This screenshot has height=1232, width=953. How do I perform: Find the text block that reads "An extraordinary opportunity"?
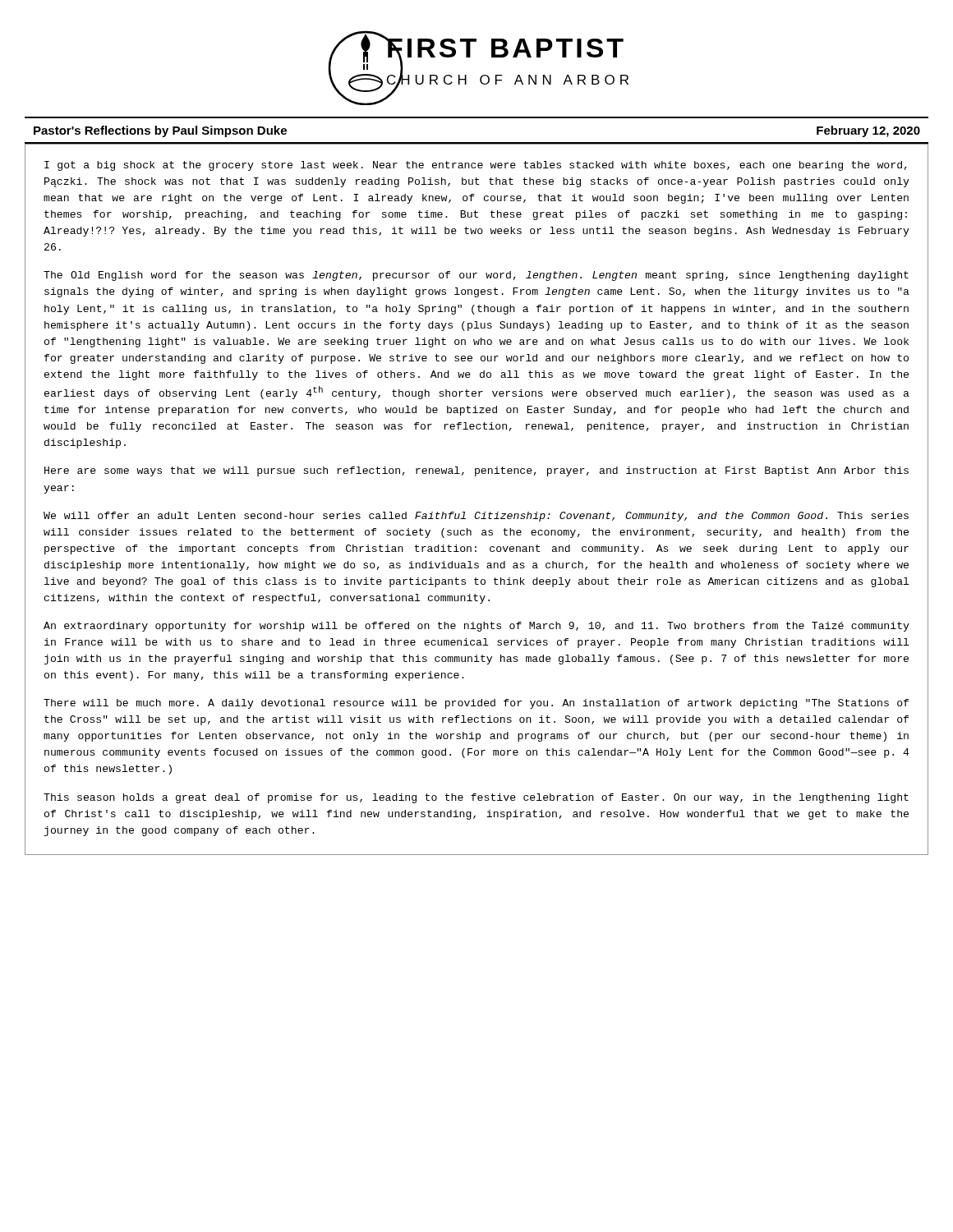476,651
